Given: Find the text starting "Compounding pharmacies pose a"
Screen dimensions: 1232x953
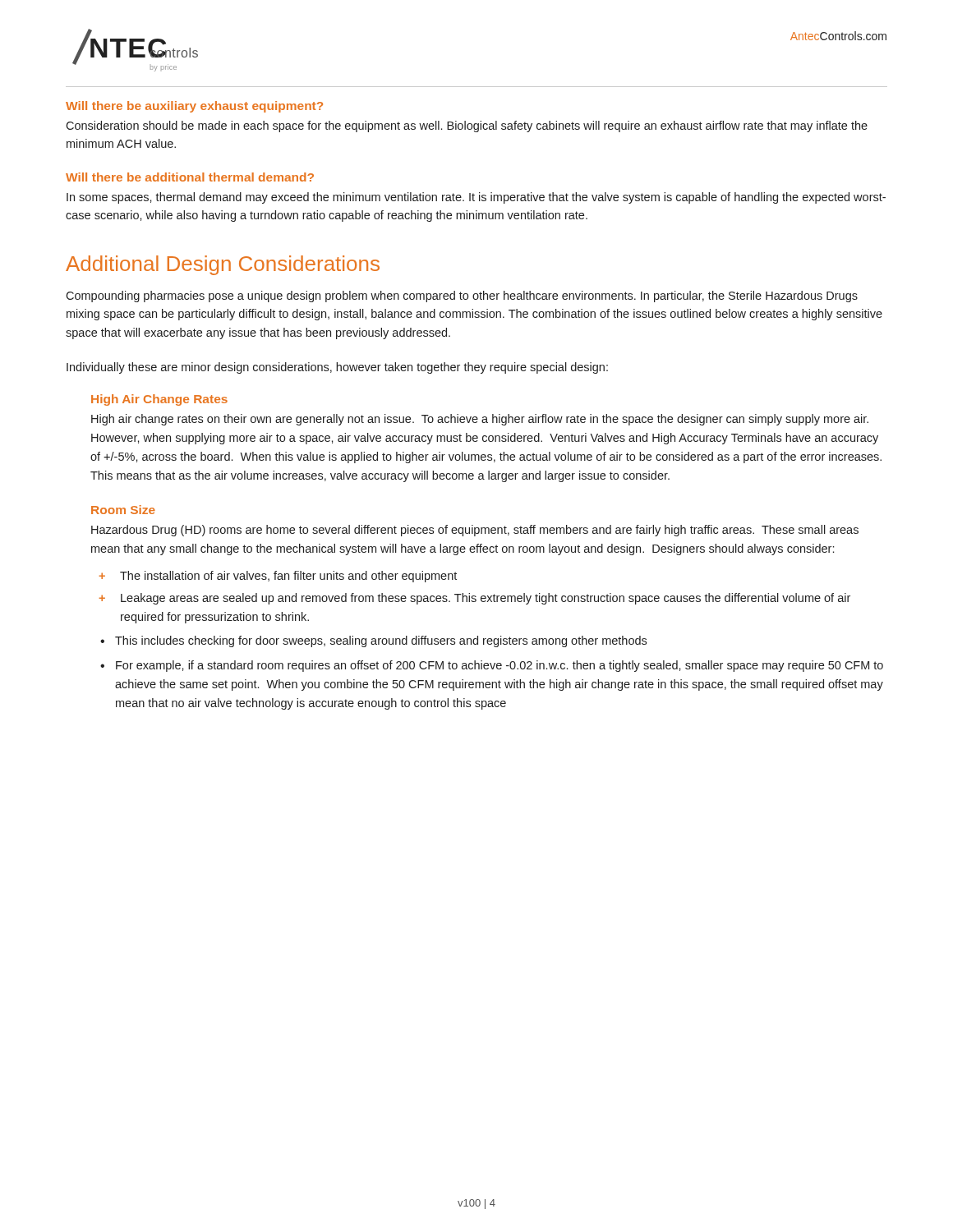Looking at the screenshot, I should coord(474,314).
